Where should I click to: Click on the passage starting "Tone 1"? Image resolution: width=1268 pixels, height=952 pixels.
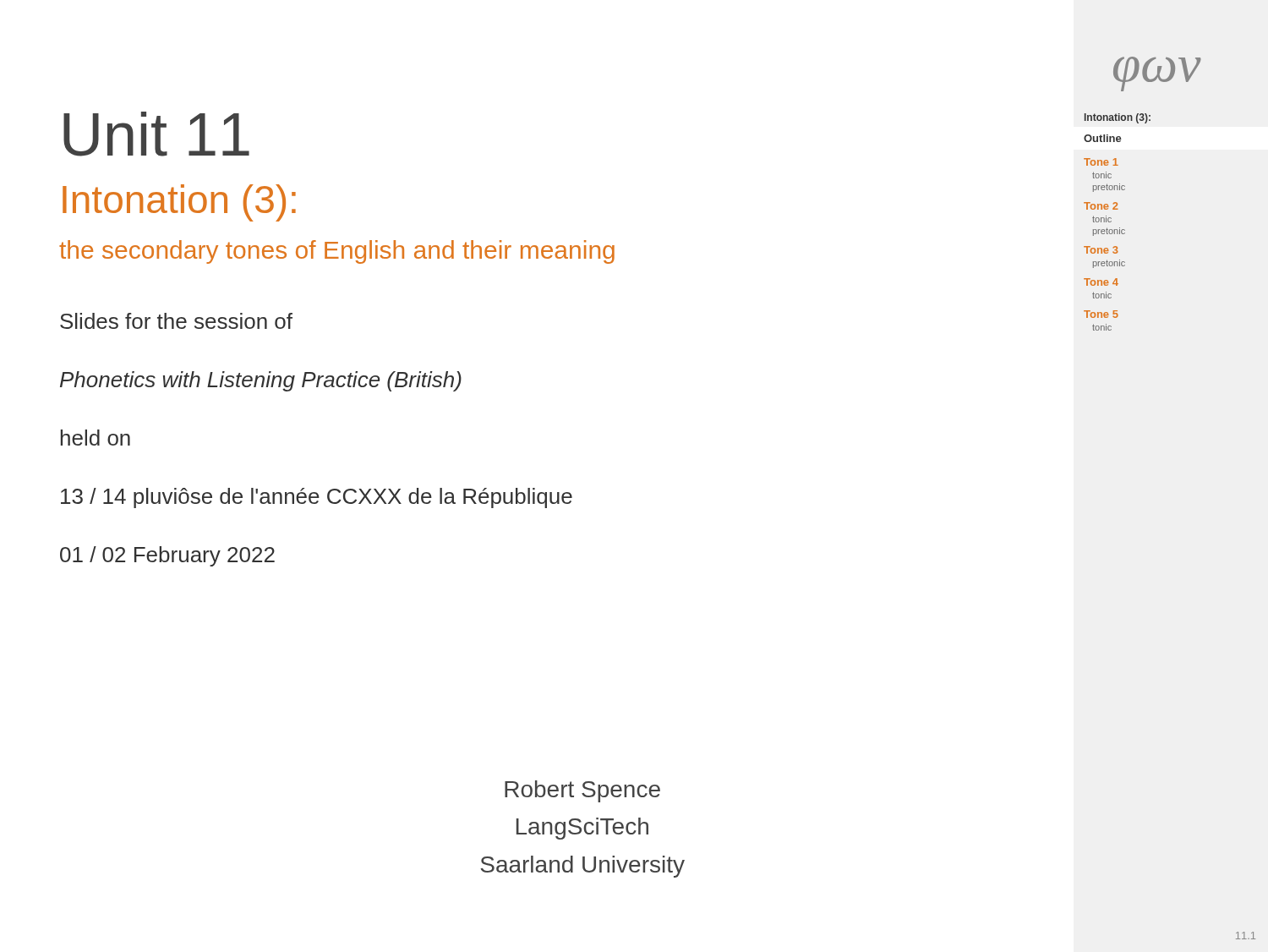point(1101,162)
